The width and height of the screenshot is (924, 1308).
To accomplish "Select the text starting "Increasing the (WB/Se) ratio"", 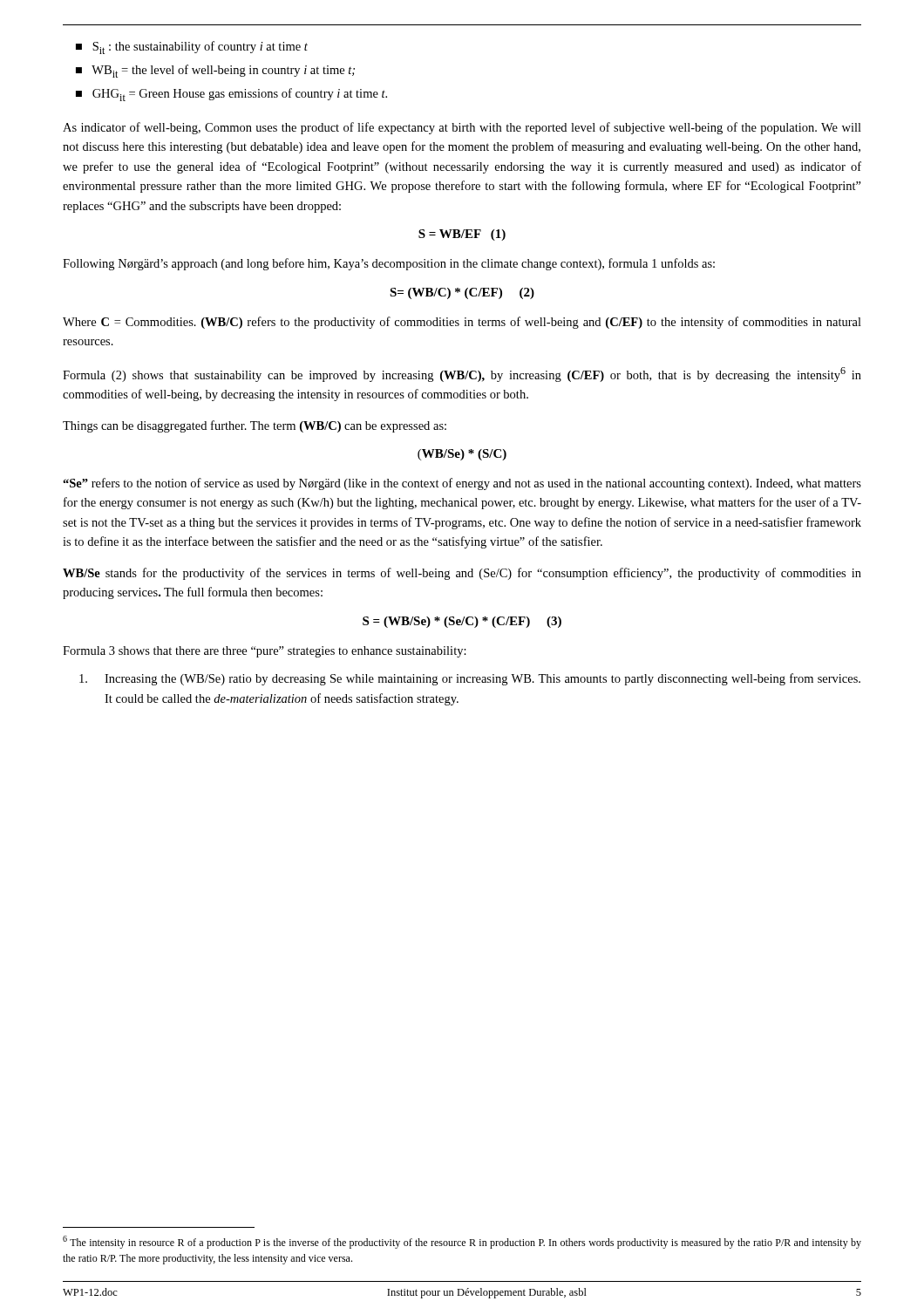I will tap(470, 687).
